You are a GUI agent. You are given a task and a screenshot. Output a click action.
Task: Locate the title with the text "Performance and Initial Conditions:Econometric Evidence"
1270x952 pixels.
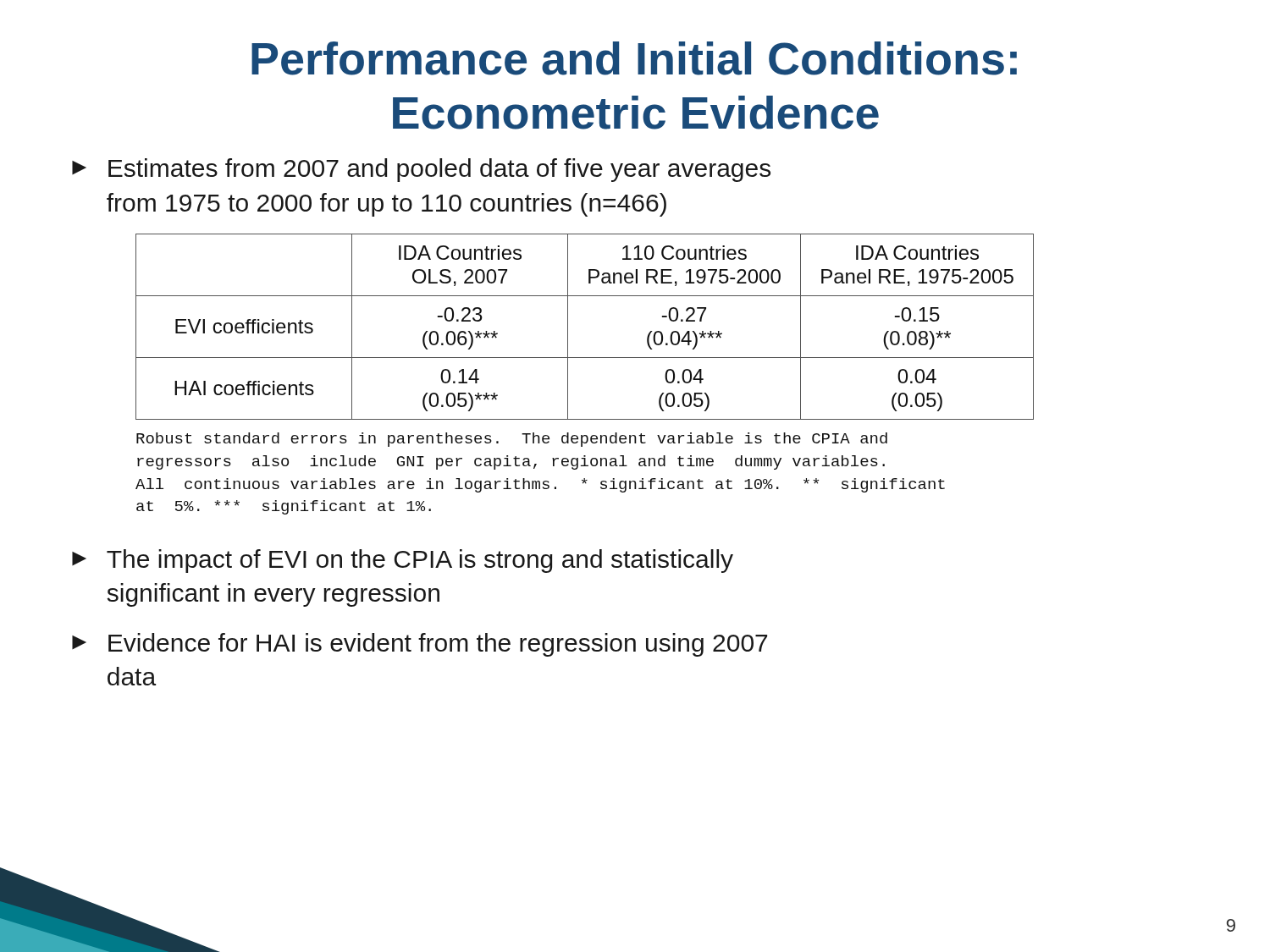click(635, 86)
